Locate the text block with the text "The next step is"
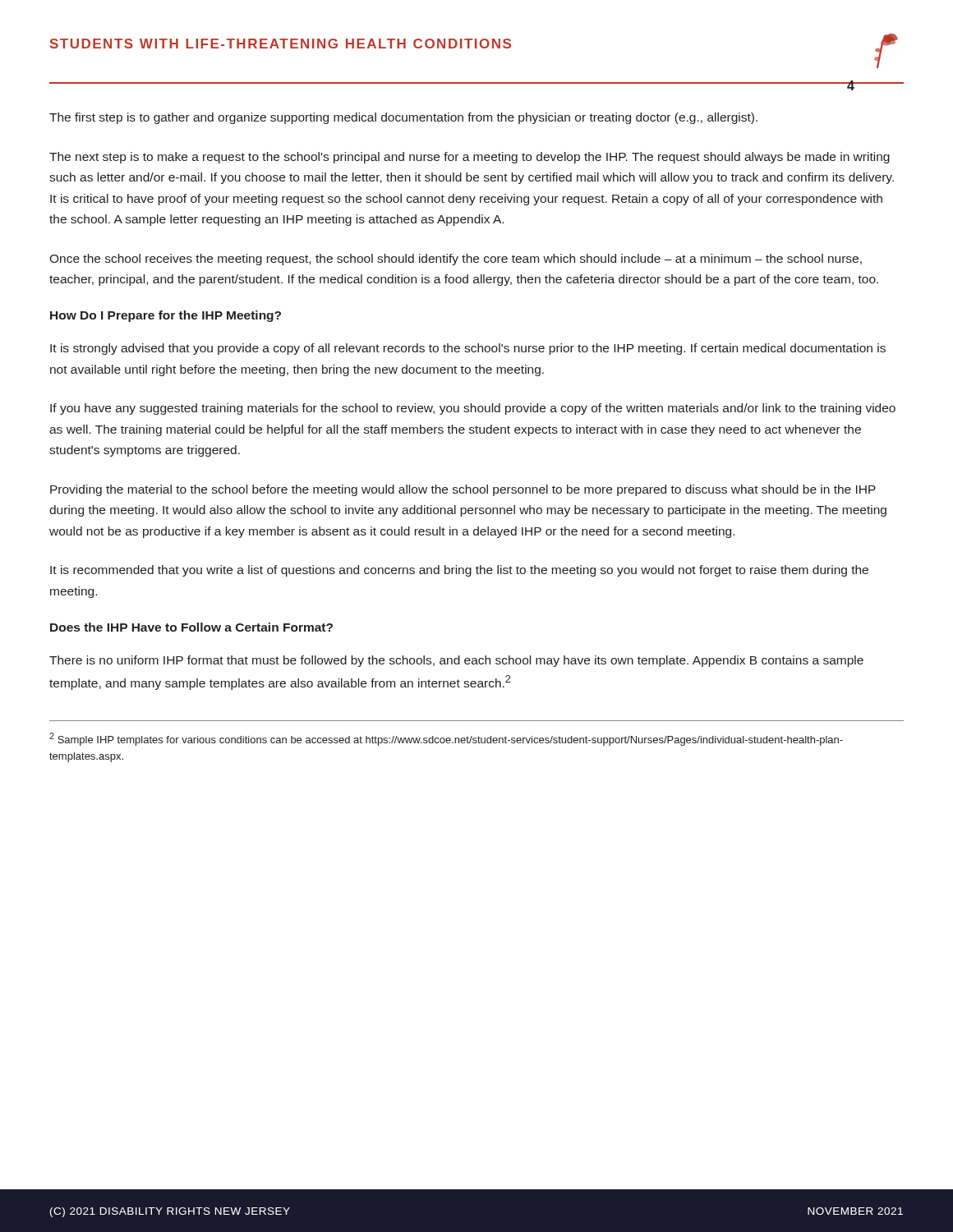 472,188
